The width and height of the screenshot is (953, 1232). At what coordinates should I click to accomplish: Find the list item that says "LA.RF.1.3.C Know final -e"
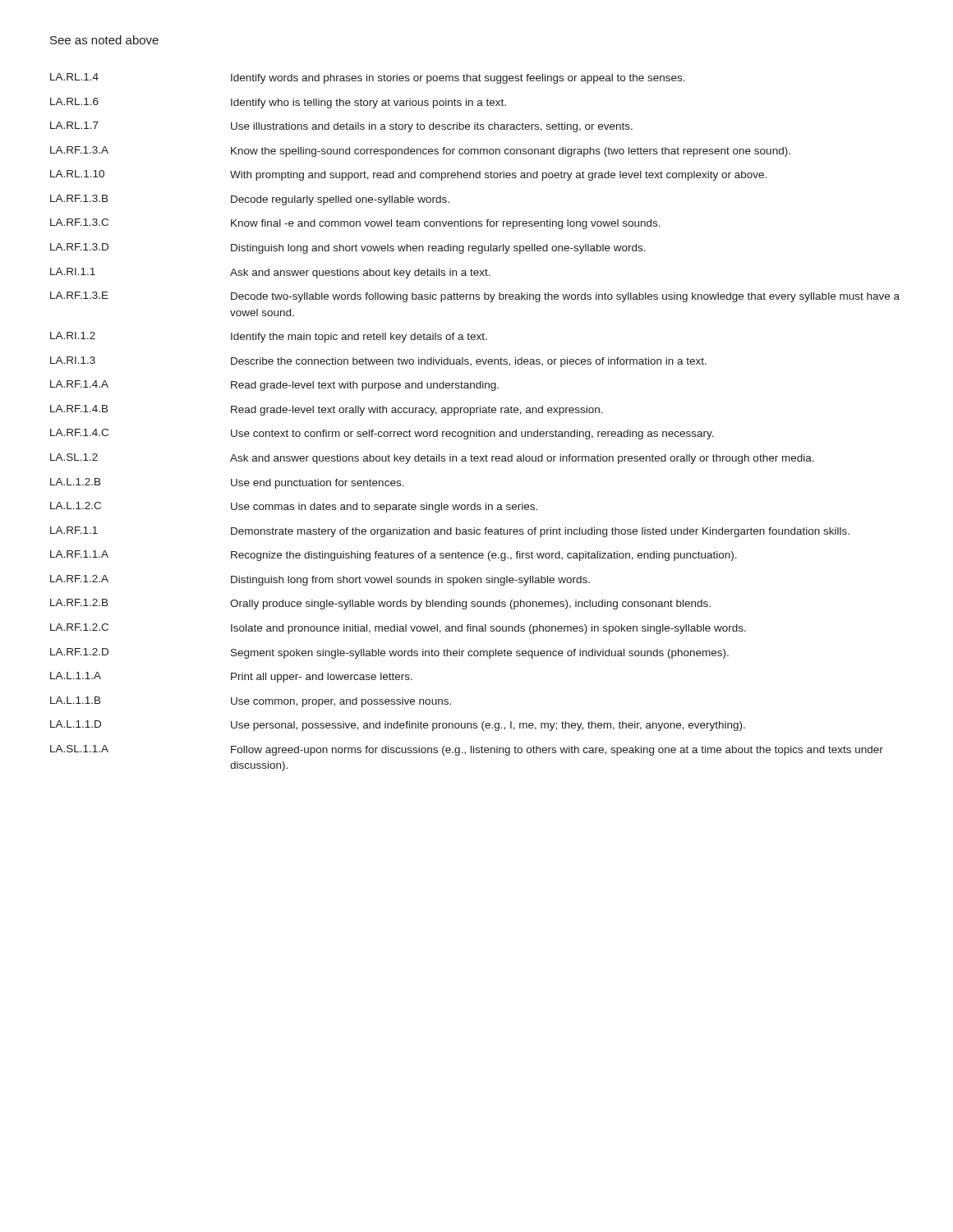476,224
